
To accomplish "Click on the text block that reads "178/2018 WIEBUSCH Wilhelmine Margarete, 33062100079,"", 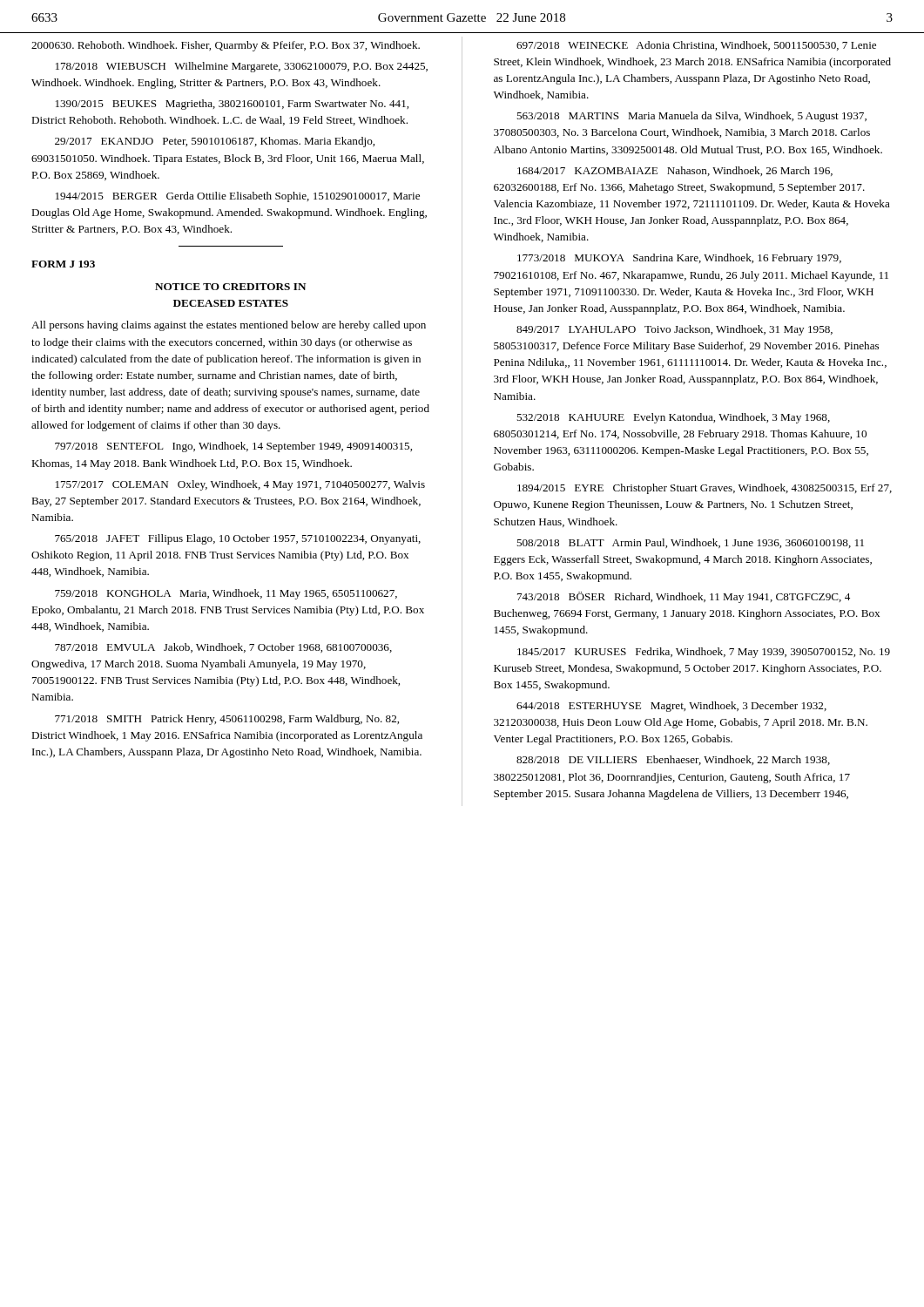I will (x=231, y=74).
